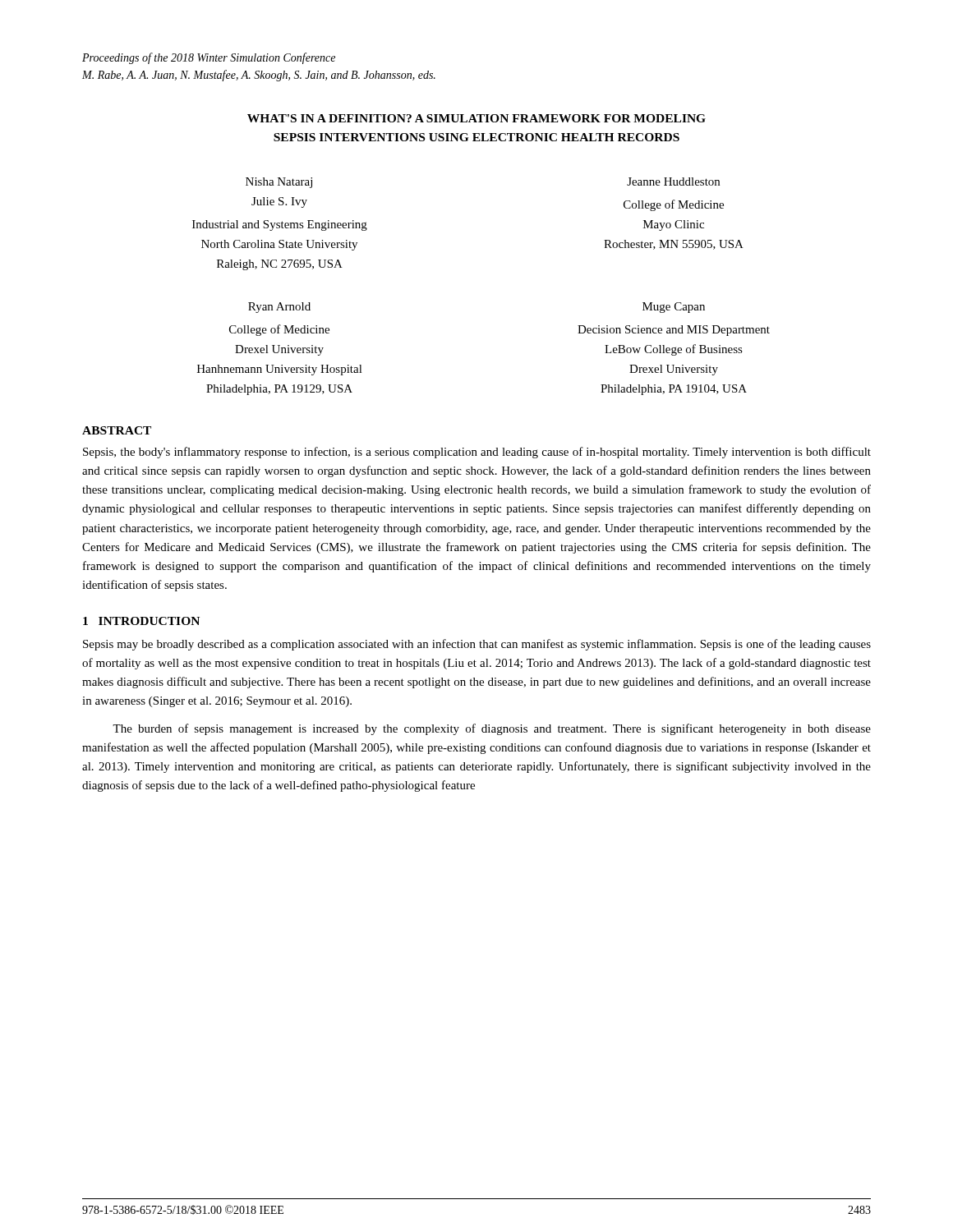The image size is (953, 1232).
Task: Locate the block of text that opens with "Nisha NatarajJulie S."
Action: pos(279,222)
